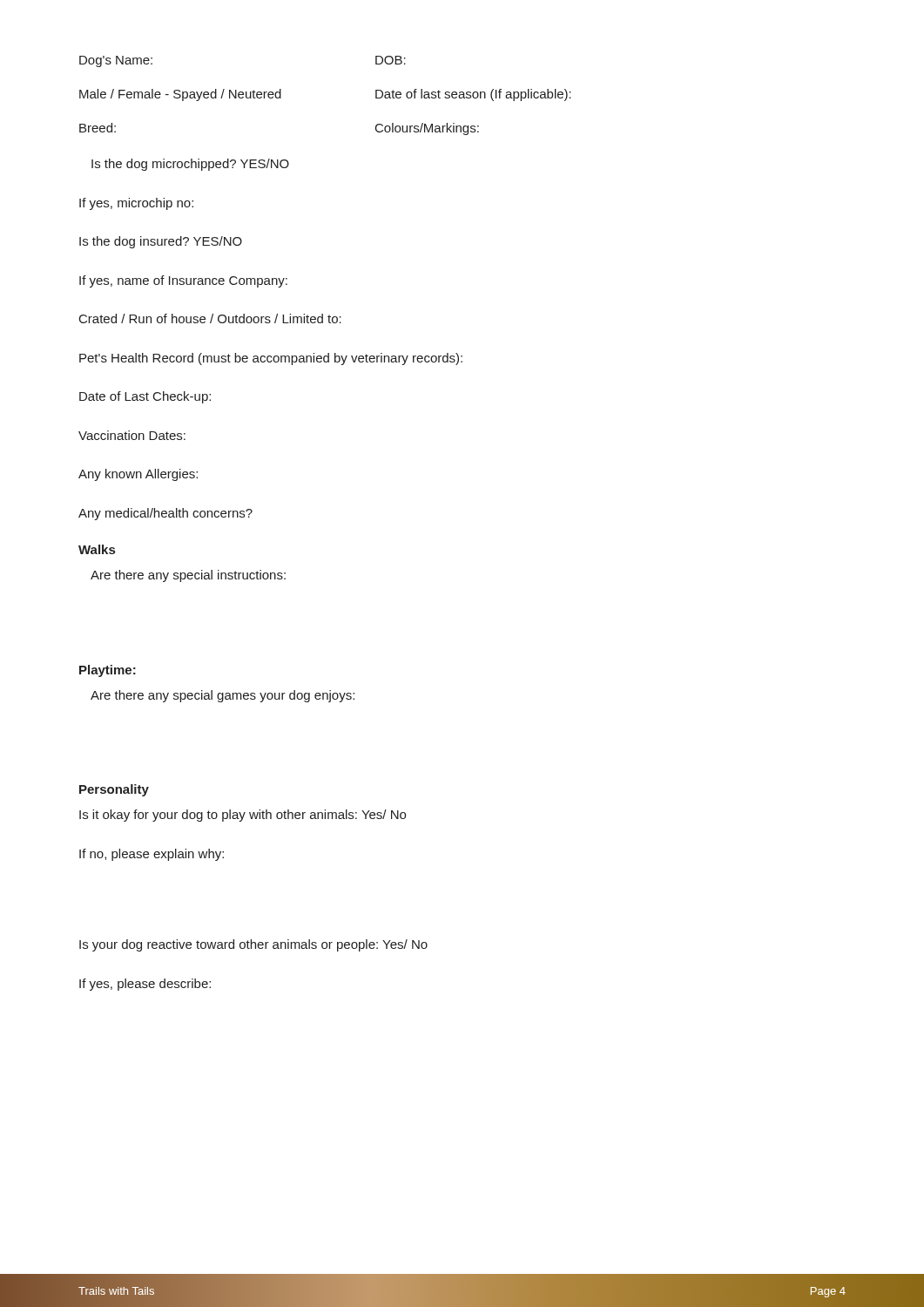Click where it says "If yes, microchip no:"
The height and width of the screenshot is (1307, 924).
[x=136, y=202]
